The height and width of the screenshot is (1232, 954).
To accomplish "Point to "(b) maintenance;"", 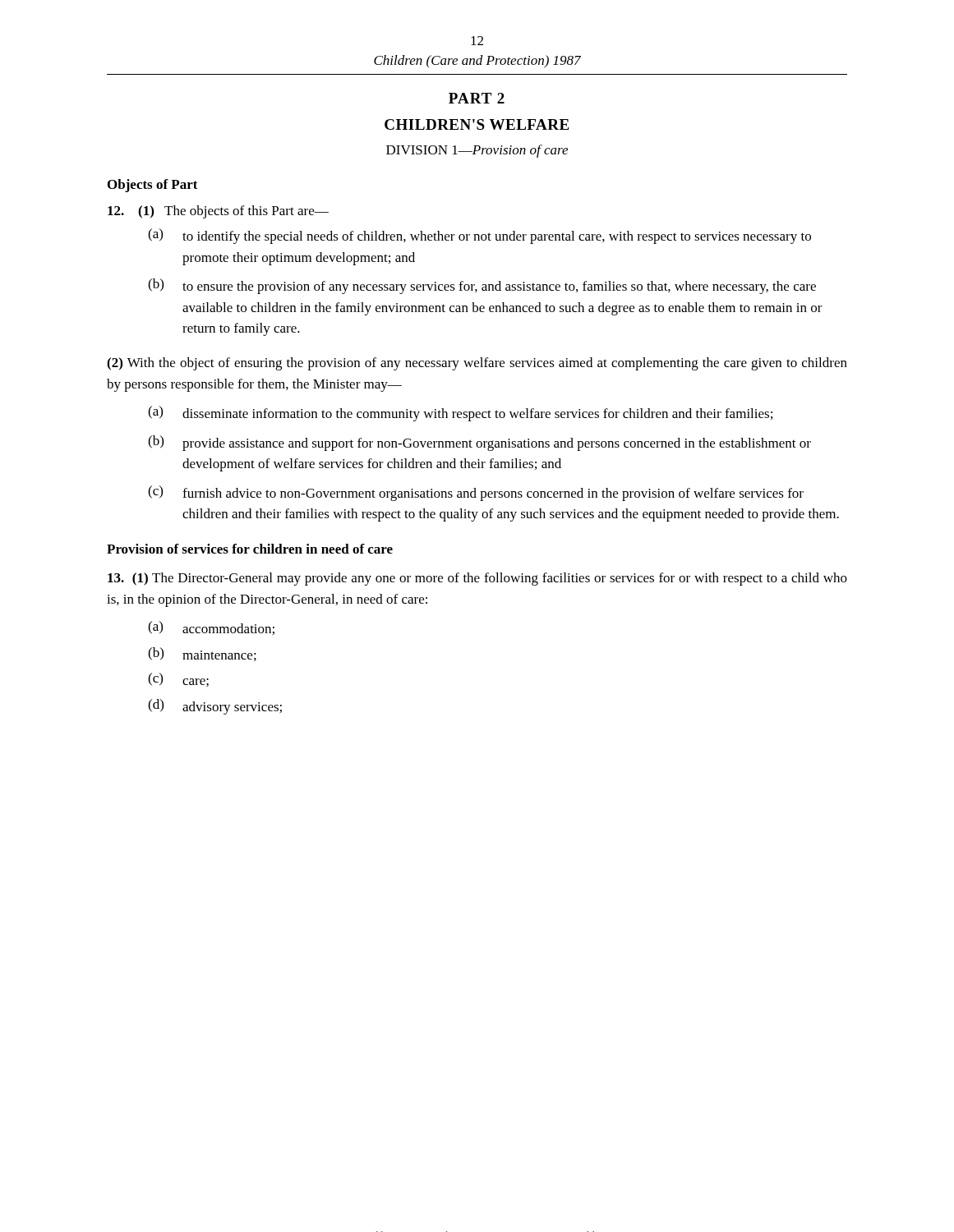I will (202, 654).
